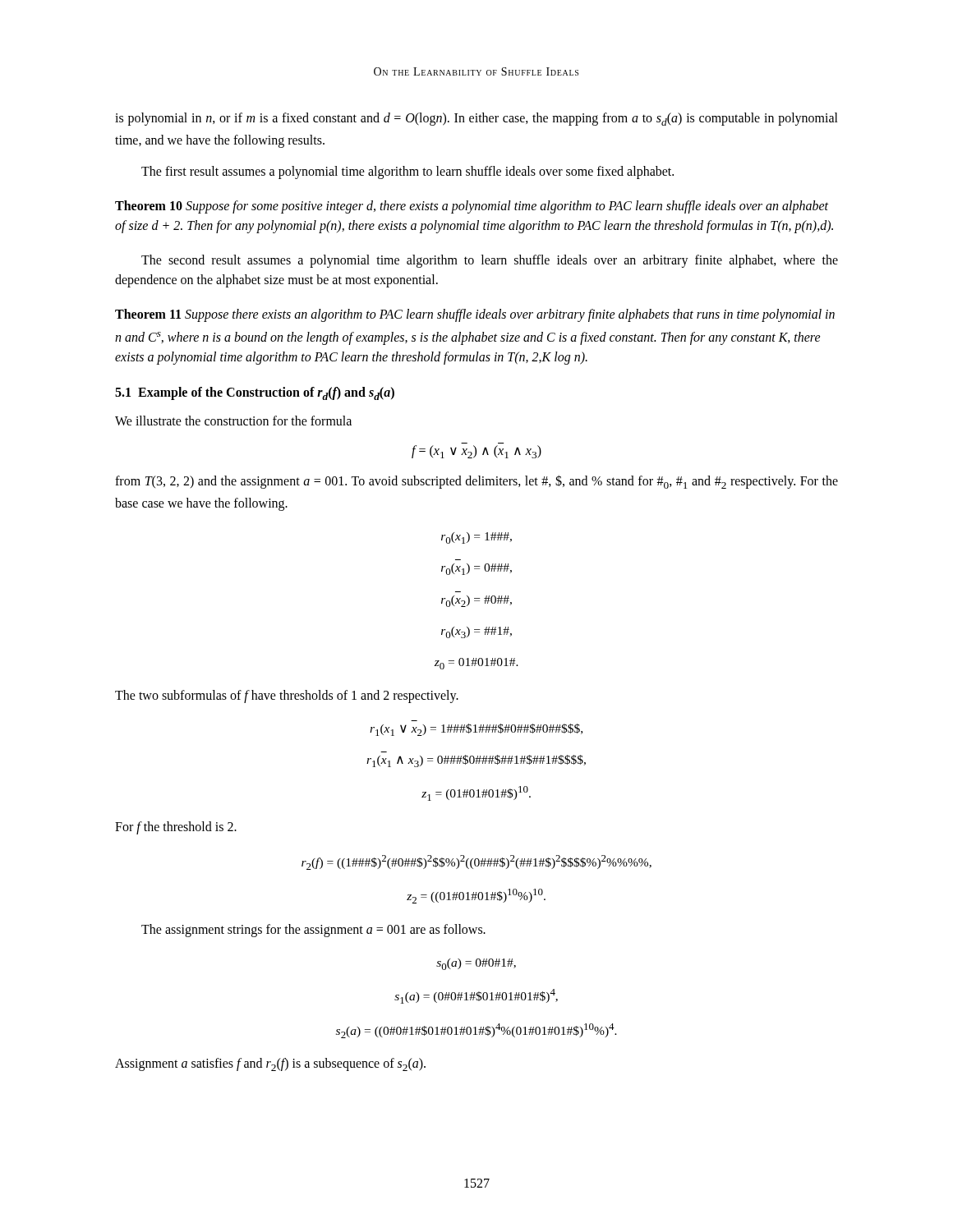Click on the text block starting "s0(a) = 0#0#1#, s1(a)"
The width and height of the screenshot is (953, 1232).
point(476,998)
